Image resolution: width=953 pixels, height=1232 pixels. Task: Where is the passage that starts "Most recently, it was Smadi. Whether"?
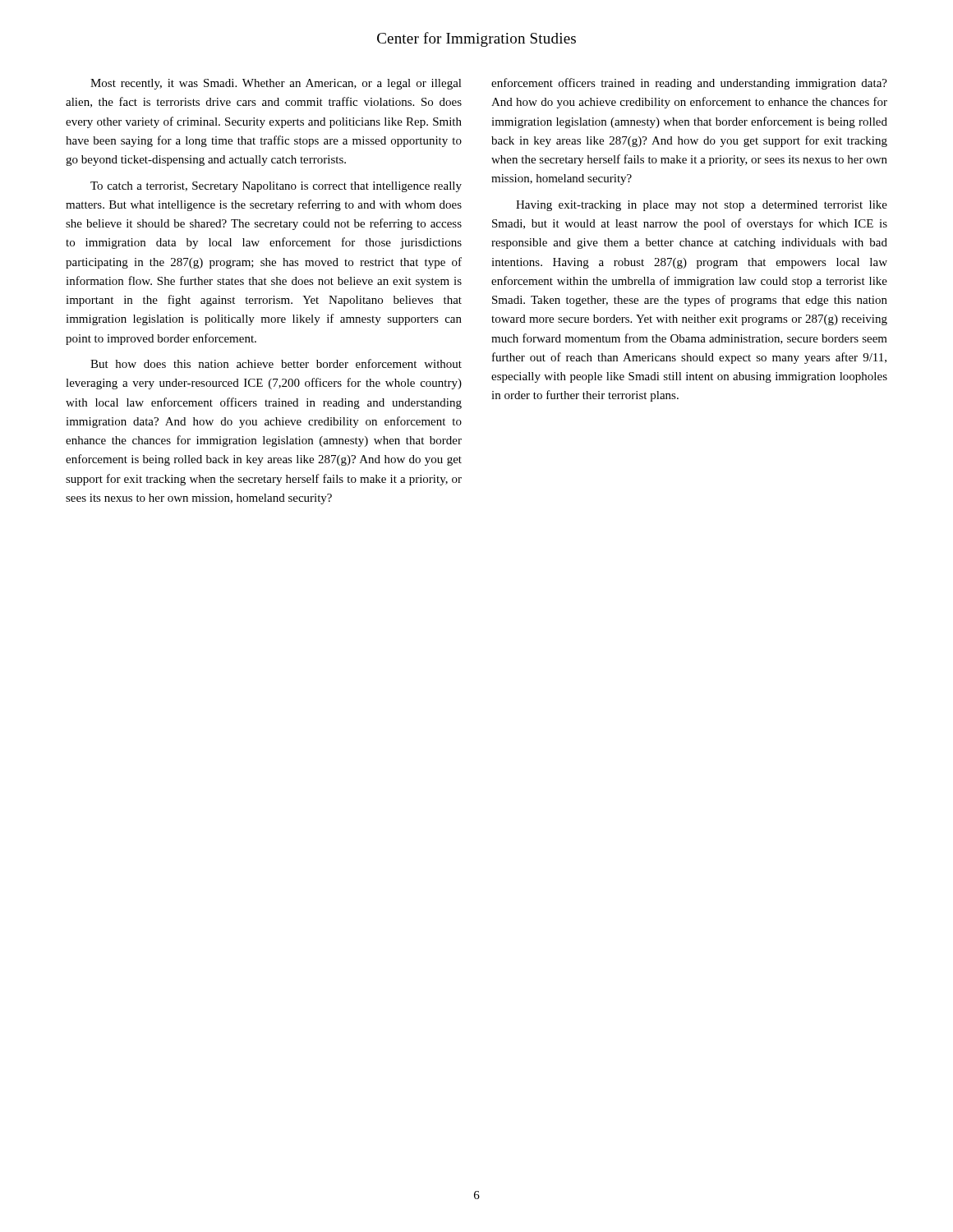coord(264,291)
